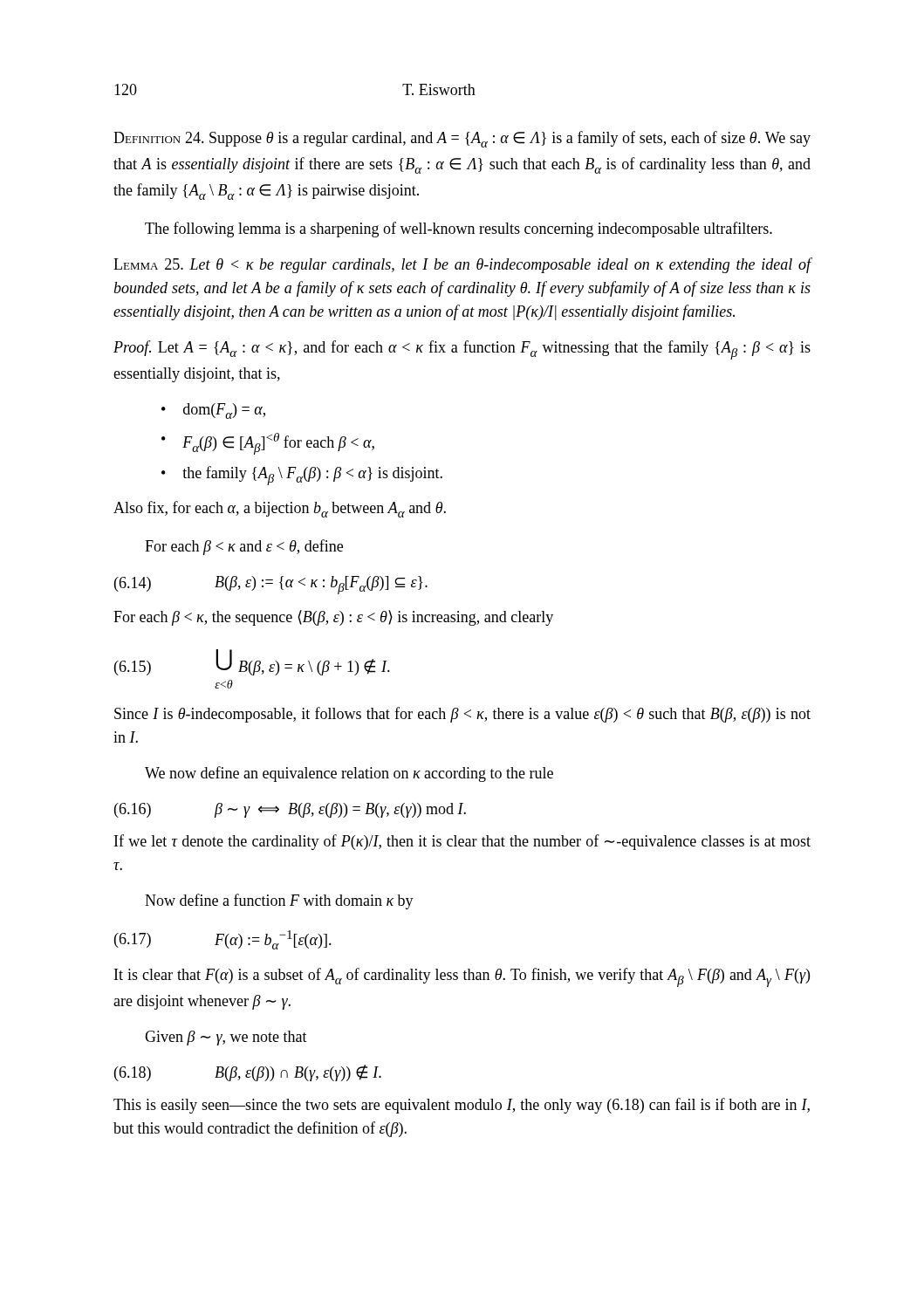
Task: Select the region starting "Proof. Let A = {Aα"
Action: 462,361
